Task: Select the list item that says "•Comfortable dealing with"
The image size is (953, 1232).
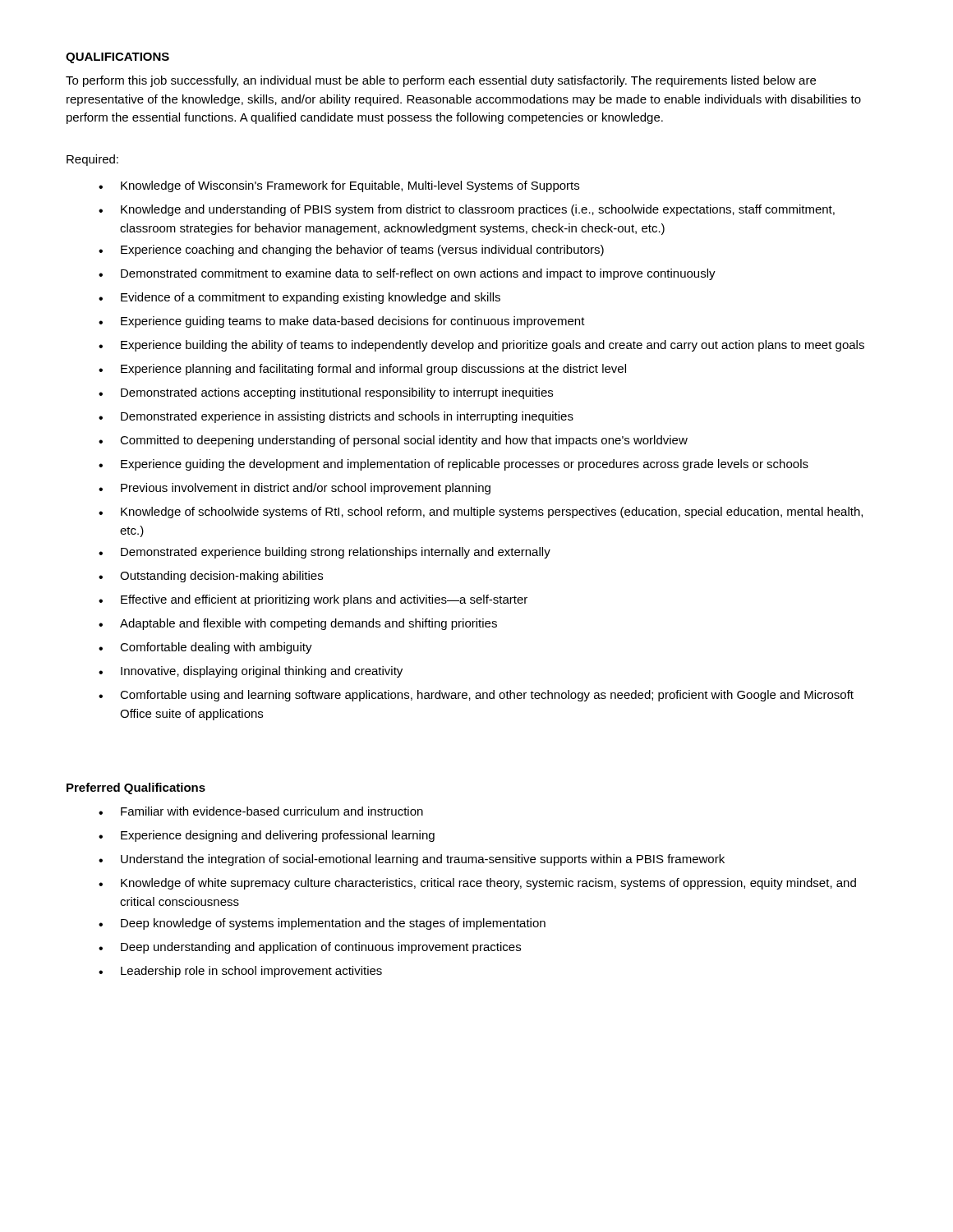Action: [205, 648]
